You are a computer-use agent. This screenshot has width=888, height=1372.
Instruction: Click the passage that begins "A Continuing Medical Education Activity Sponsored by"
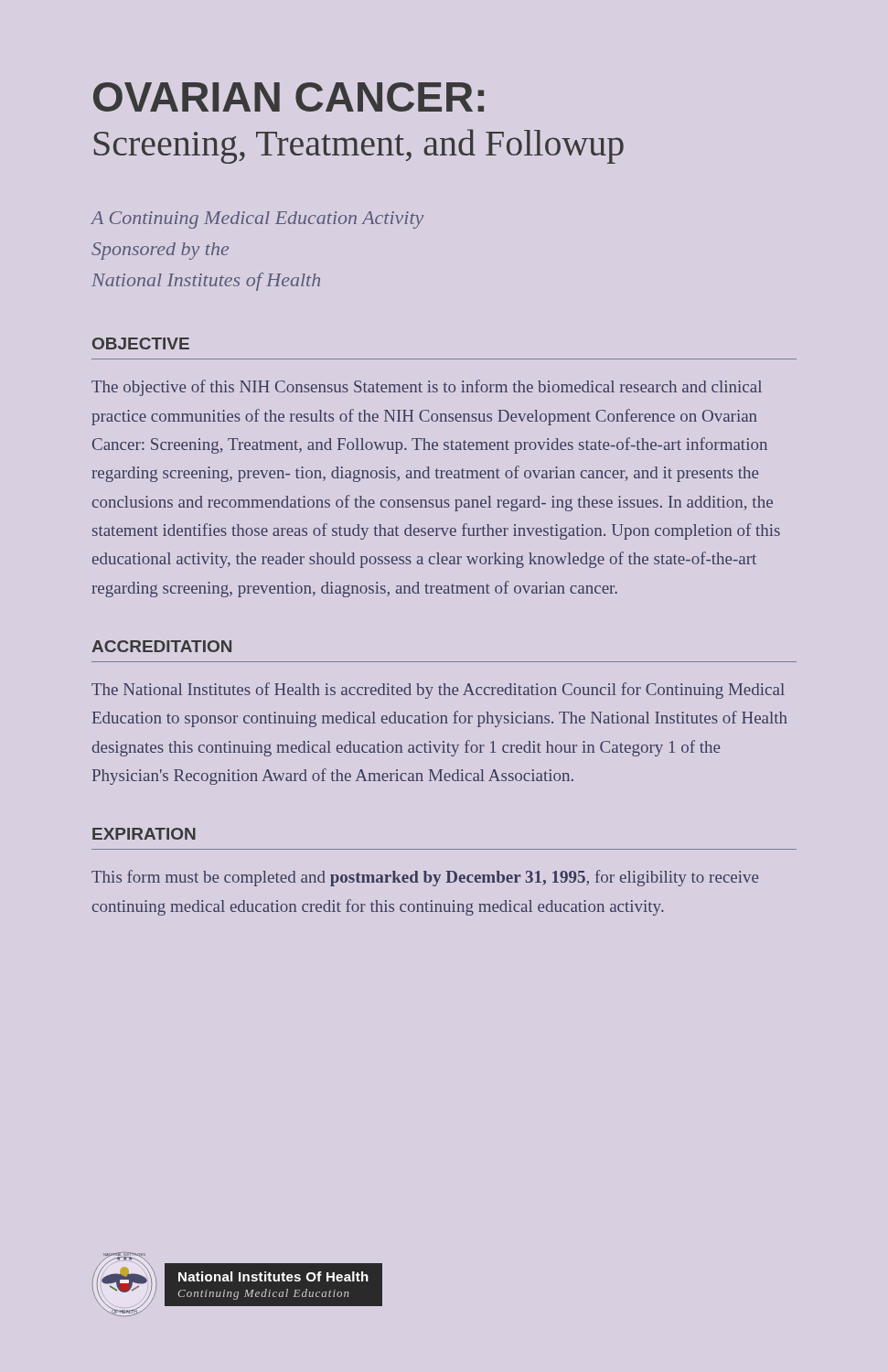coord(257,220)
